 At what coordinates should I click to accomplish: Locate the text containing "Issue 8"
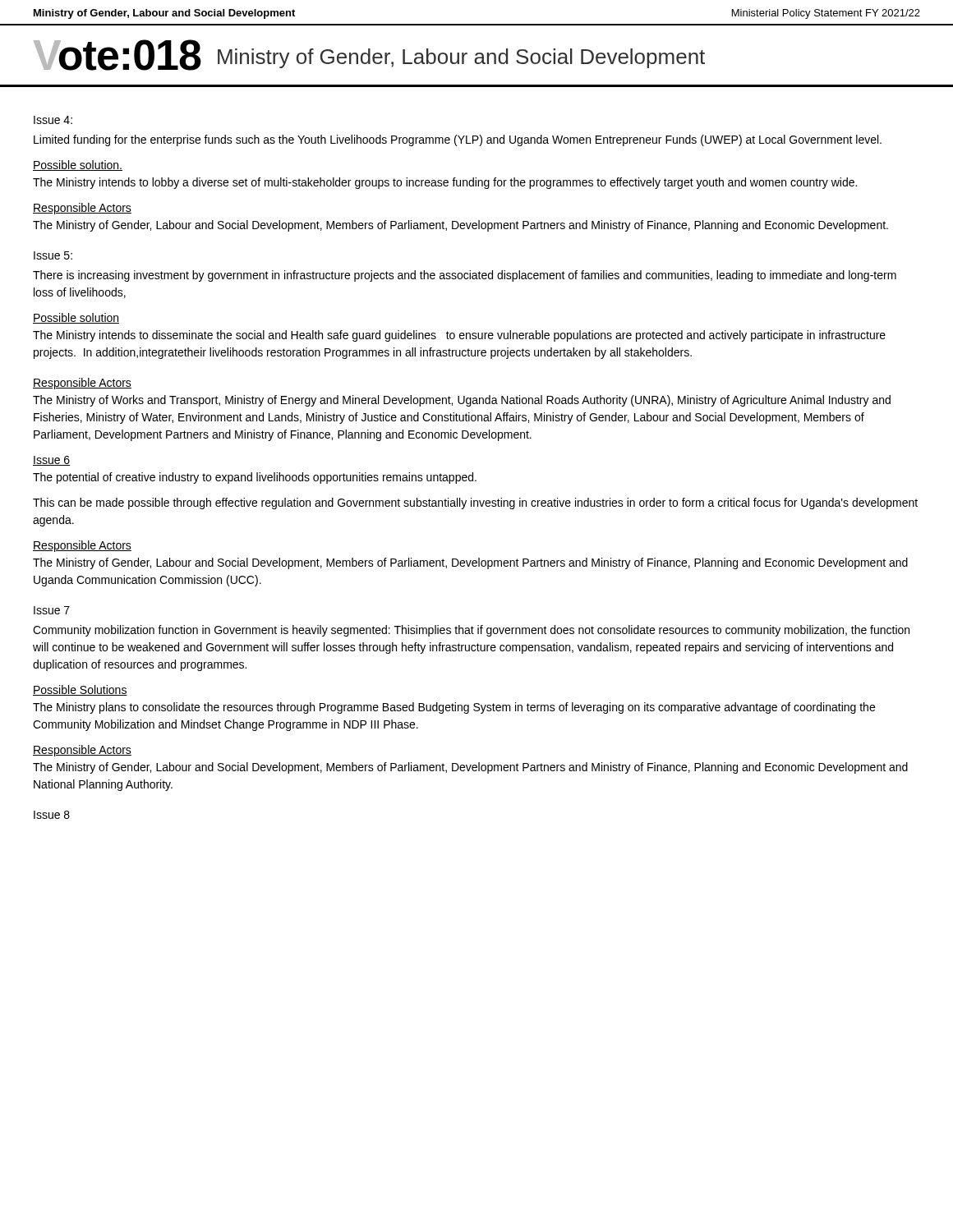point(51,815)
